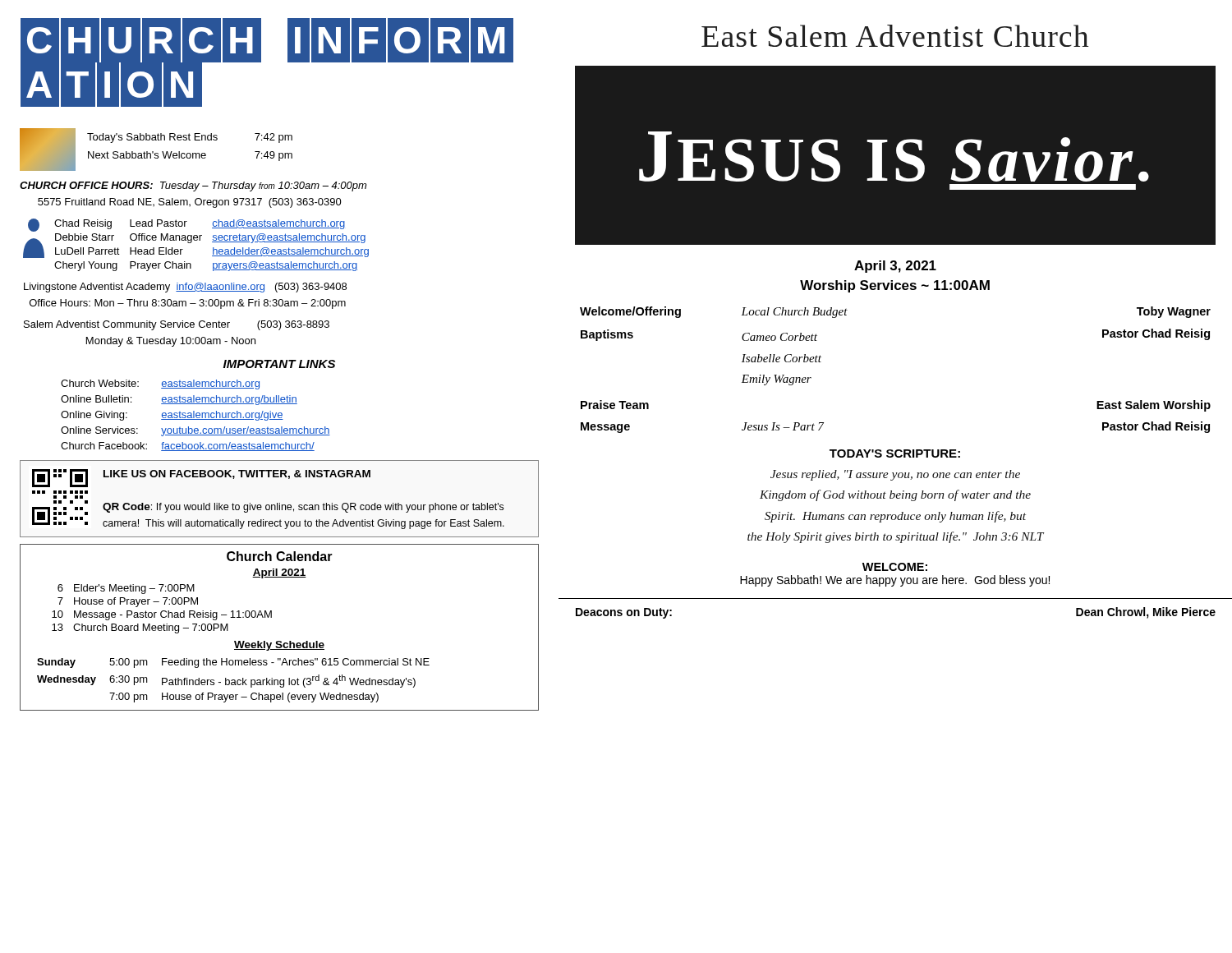Click on the section header that says "IMPORTANT LINKS"
Screen dimensions: 953x1232
pos(279,363)
